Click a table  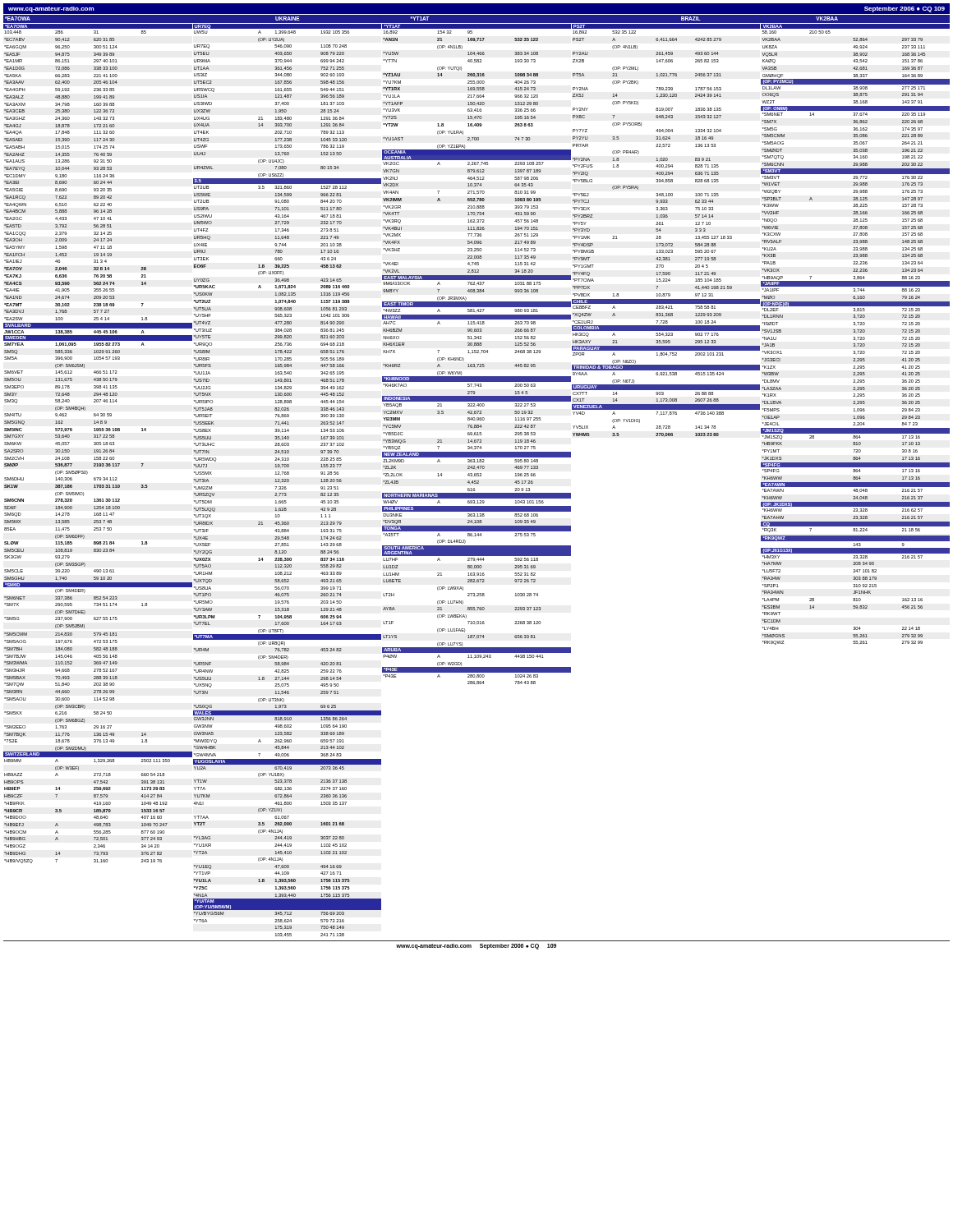point(476,477)
